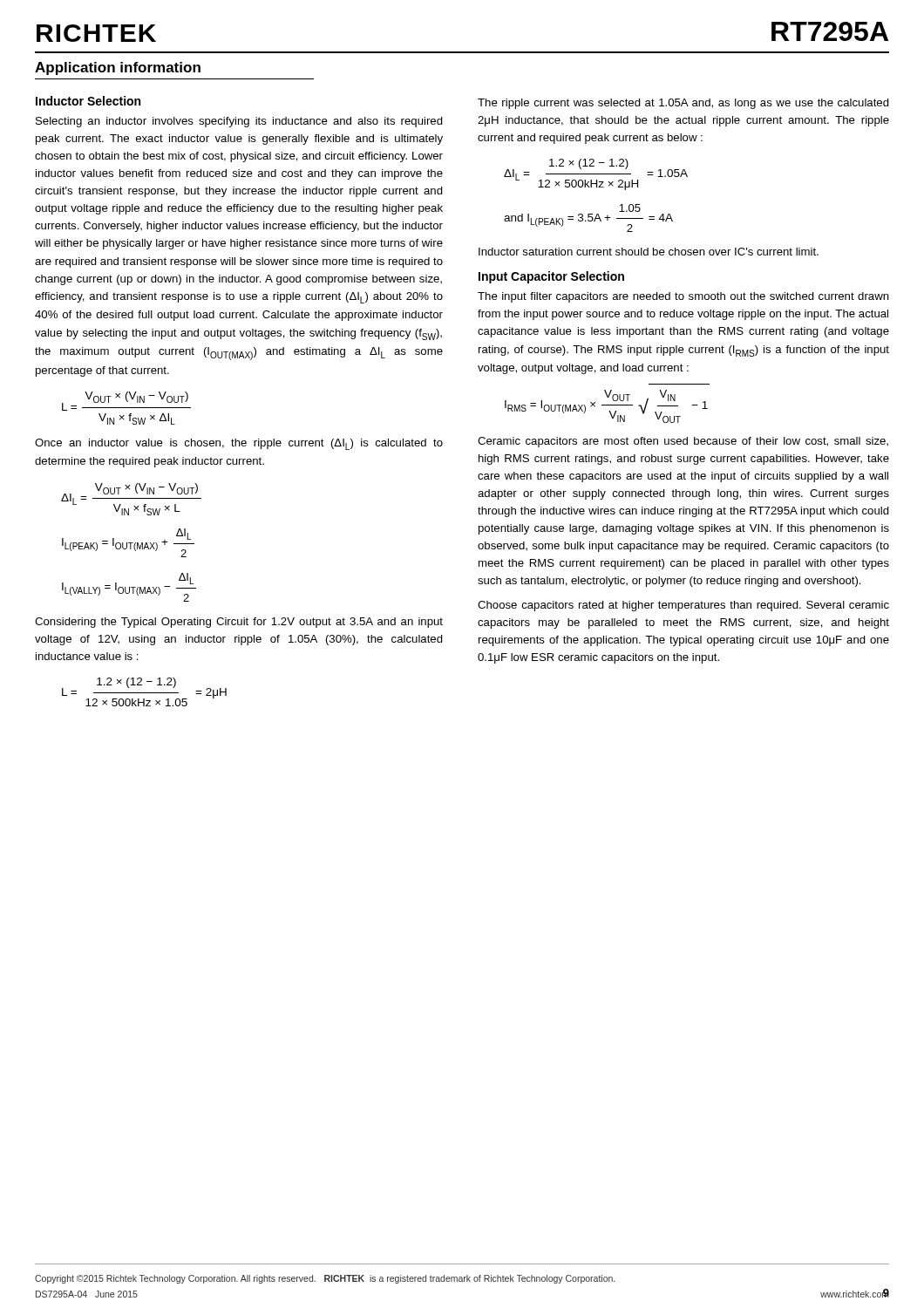The image size is (924, 1308).
Task: Point to the text starting "Application information"
Action: (x=118, y=68)
